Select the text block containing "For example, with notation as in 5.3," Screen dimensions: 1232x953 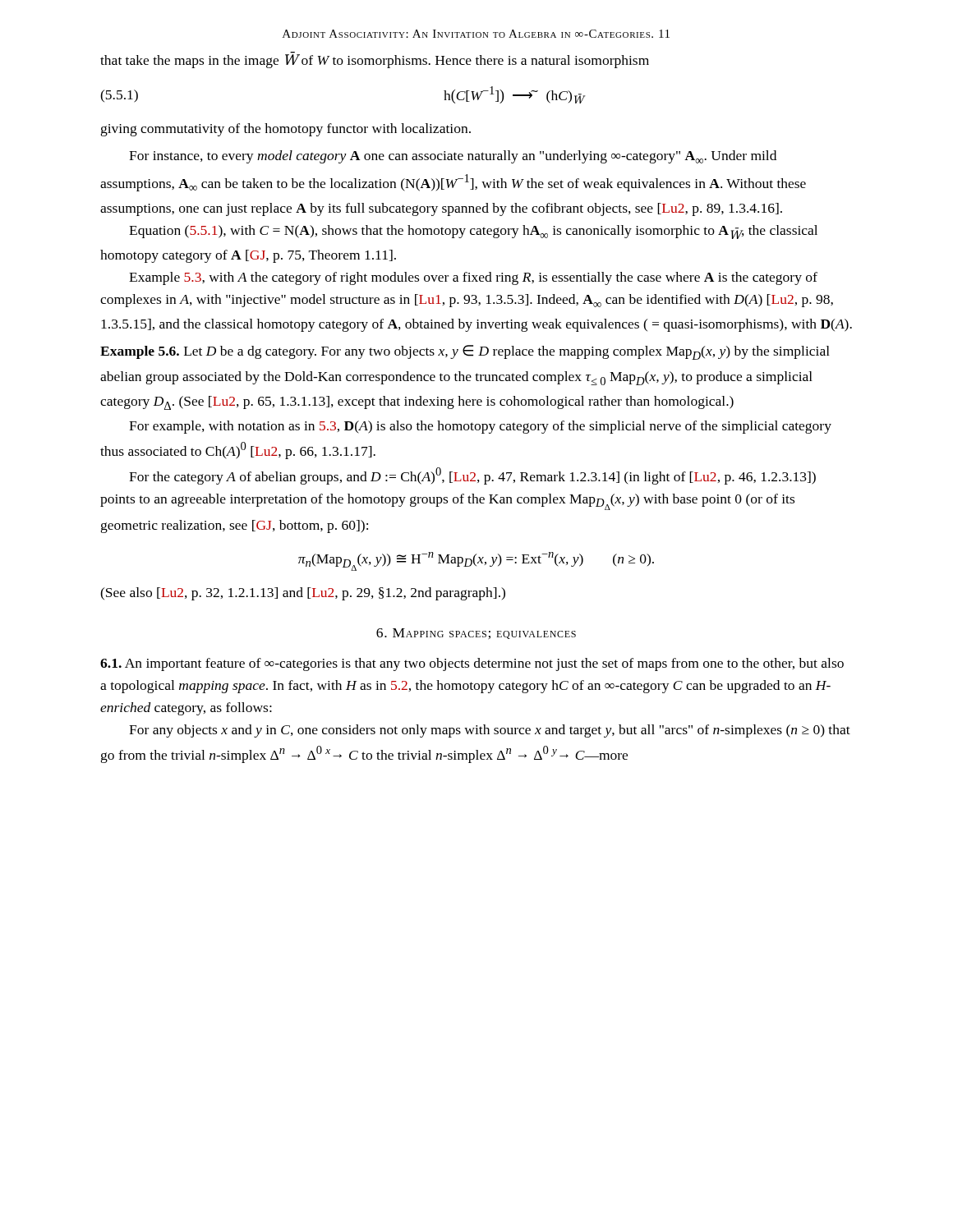476,438
